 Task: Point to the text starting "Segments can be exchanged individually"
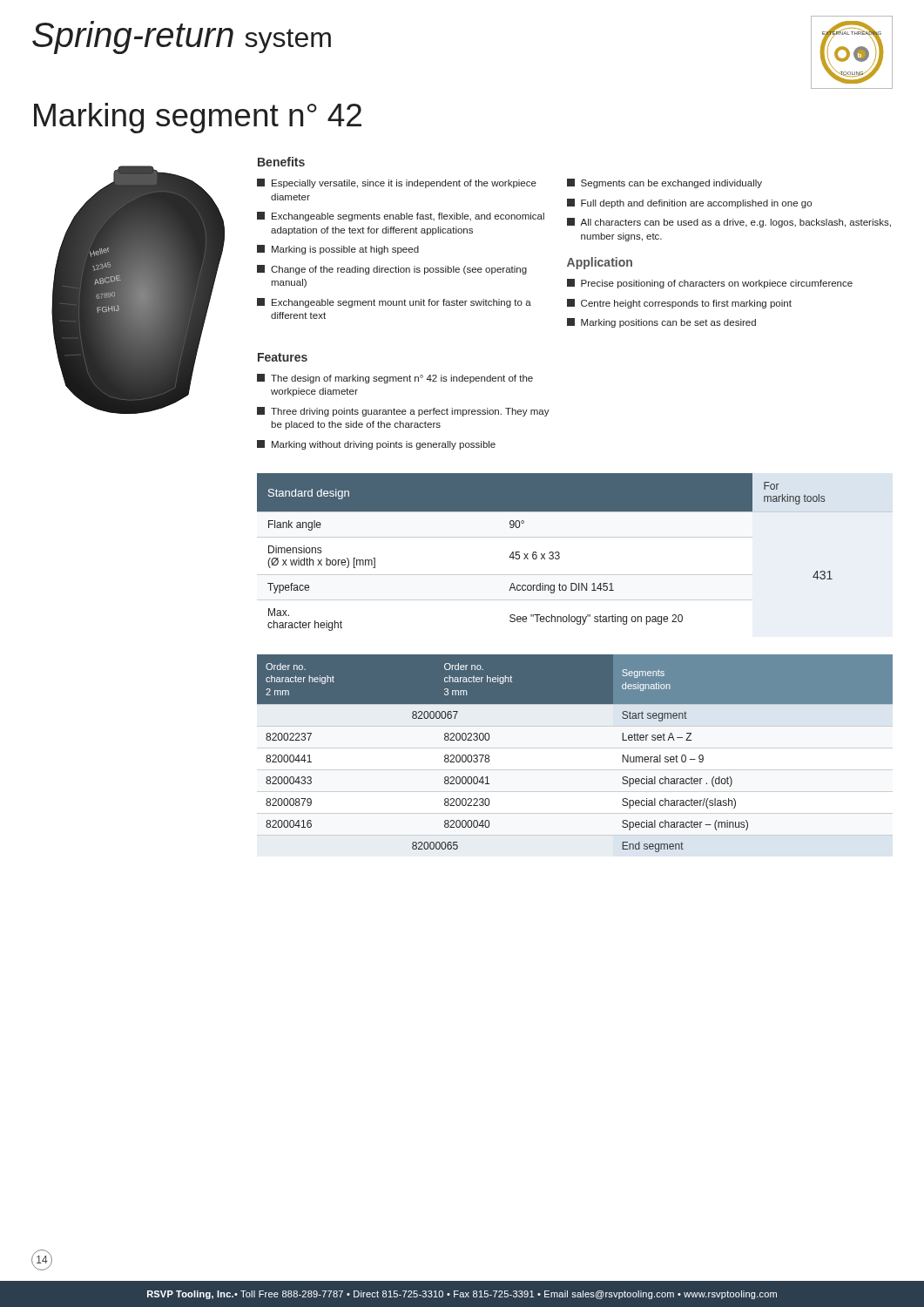pyautogui.click(x=664, y=184)
